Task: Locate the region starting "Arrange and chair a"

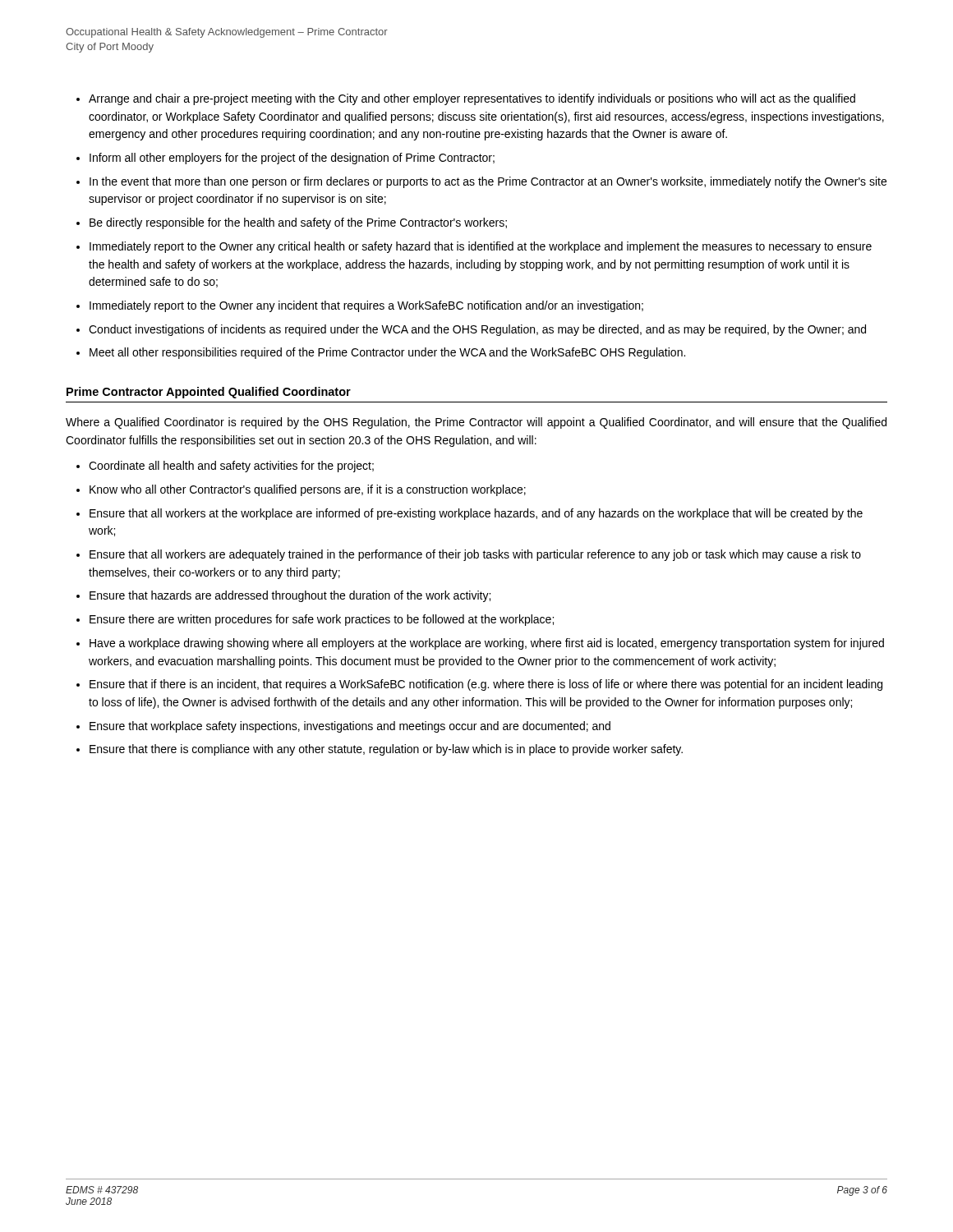Action: pos(487,116)
